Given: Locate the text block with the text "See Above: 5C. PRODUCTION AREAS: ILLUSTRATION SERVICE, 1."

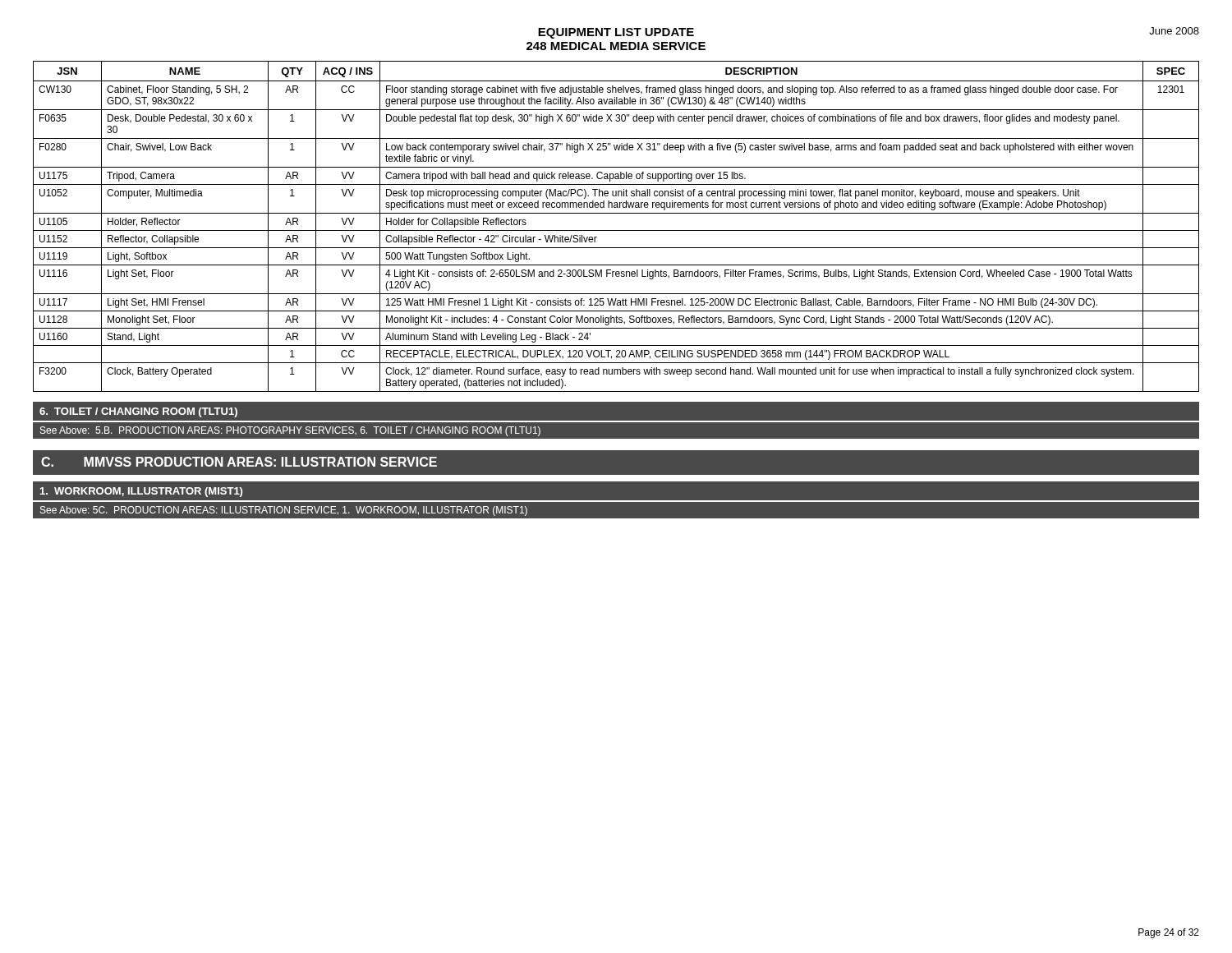Looking at the screenshot, I should (x=284, y=510).
